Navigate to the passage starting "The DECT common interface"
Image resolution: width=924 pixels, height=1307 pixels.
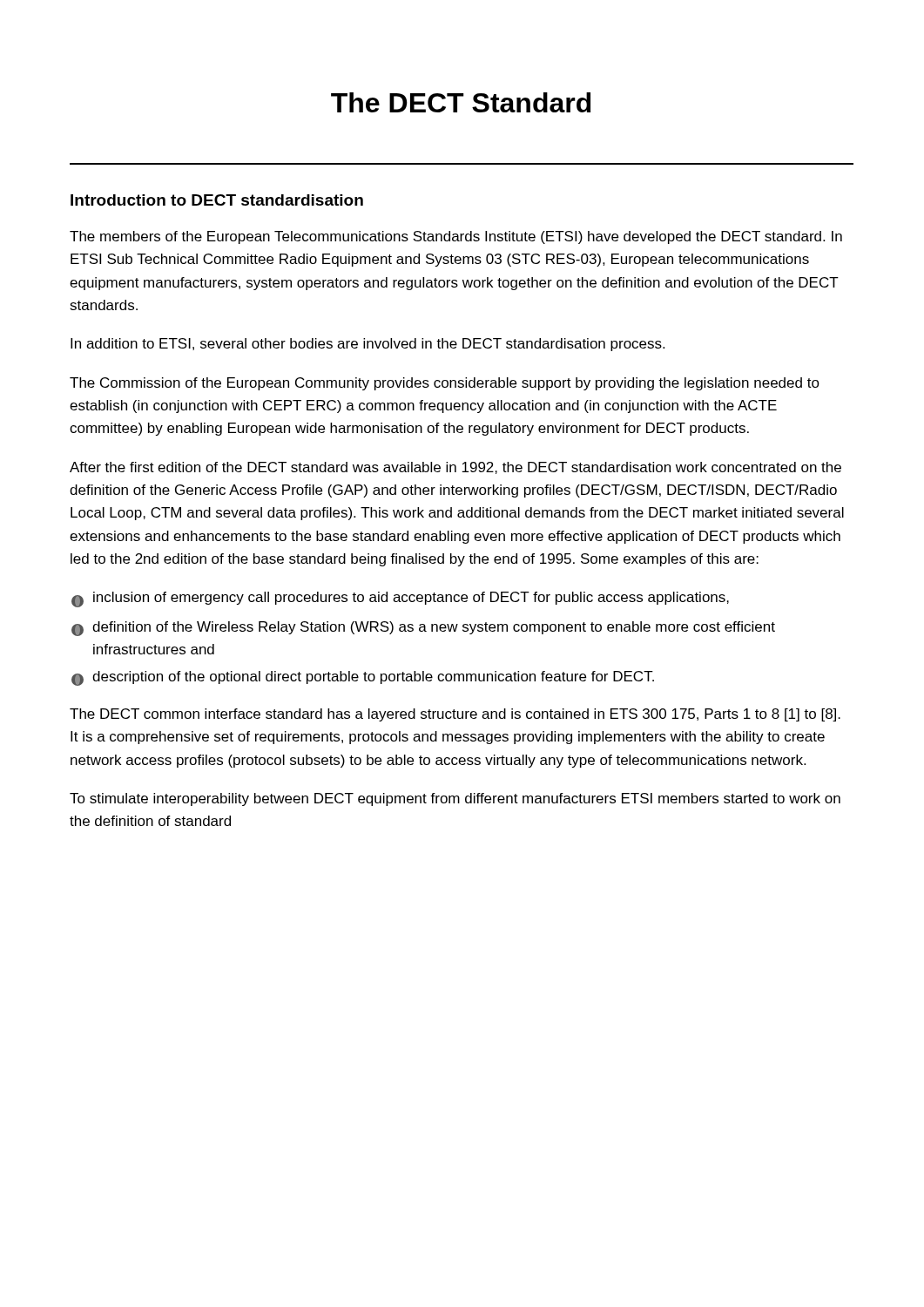click(455, 737)
